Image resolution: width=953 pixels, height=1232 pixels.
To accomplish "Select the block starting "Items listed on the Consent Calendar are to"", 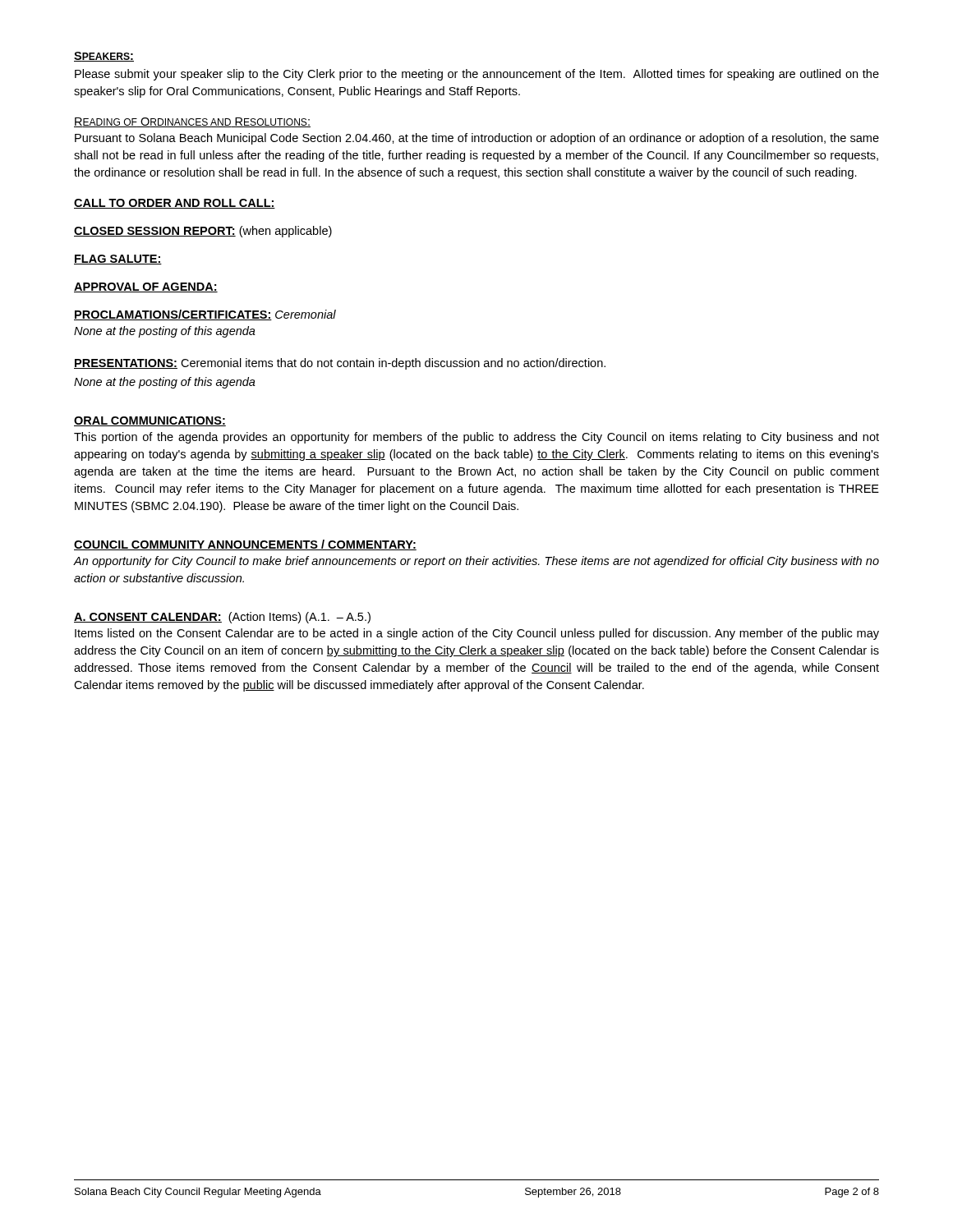I will (476, 660).
